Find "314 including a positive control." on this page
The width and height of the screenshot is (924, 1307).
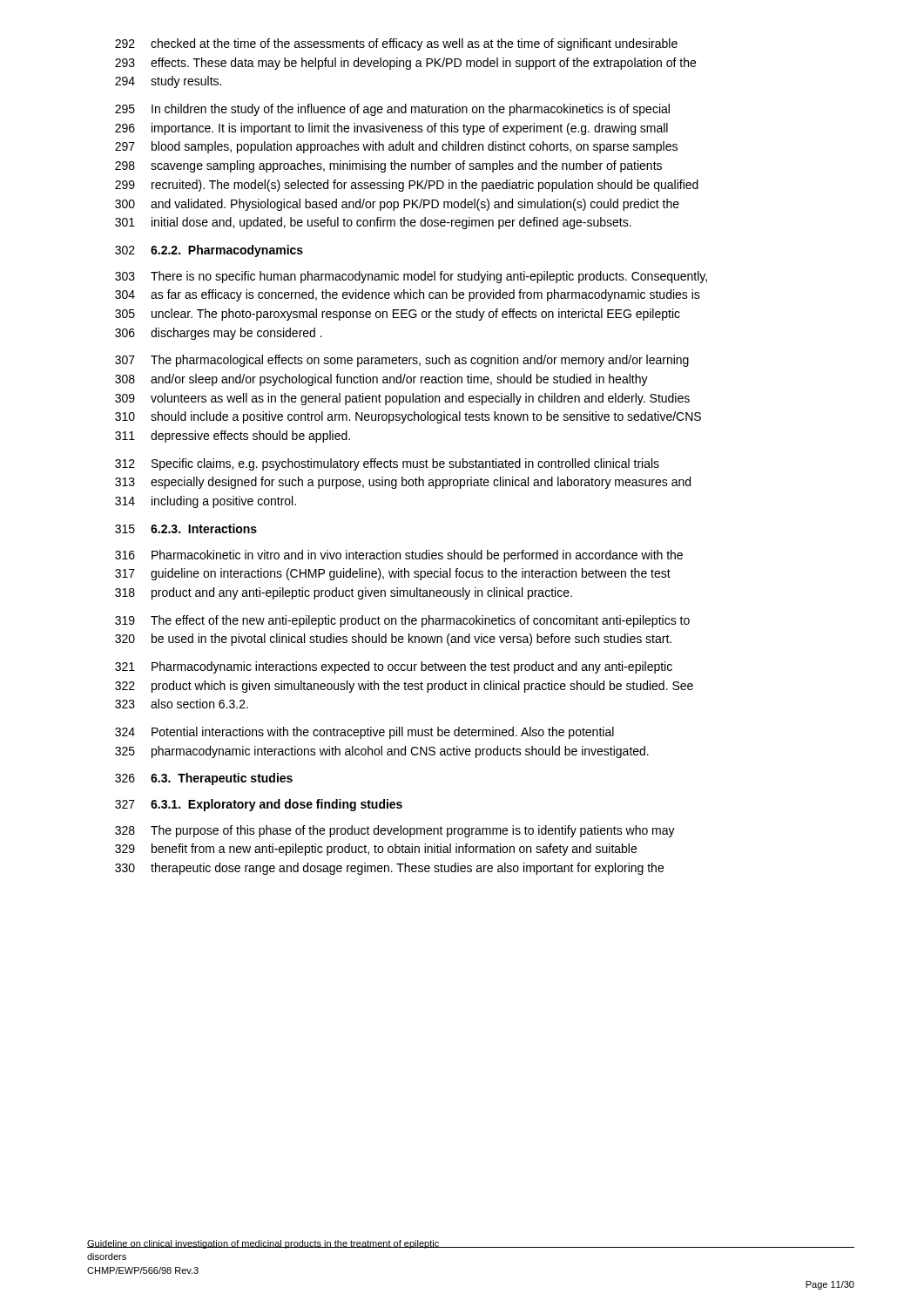(x=206, y=502)
